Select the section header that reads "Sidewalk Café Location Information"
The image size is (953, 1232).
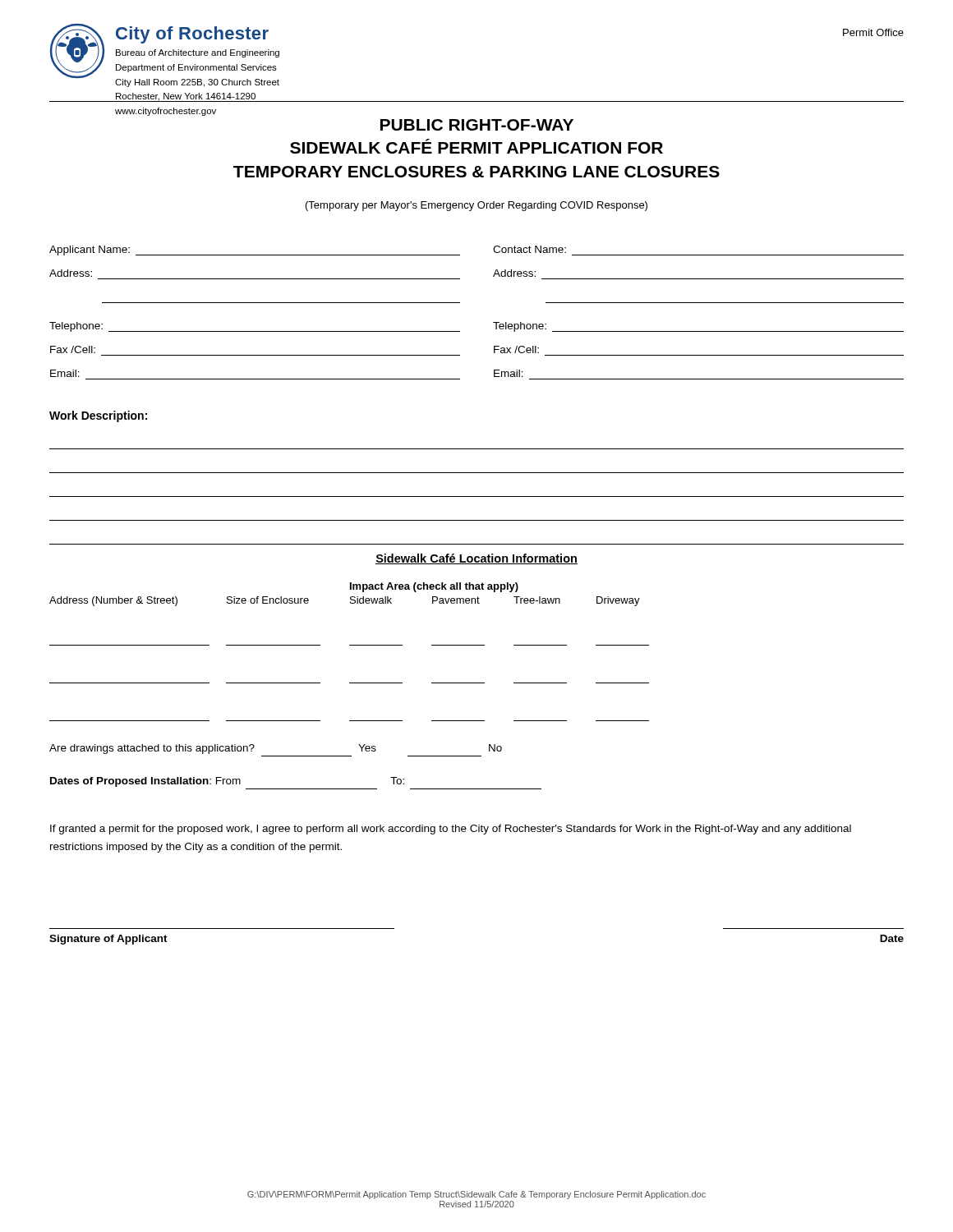tap(476, 559)
